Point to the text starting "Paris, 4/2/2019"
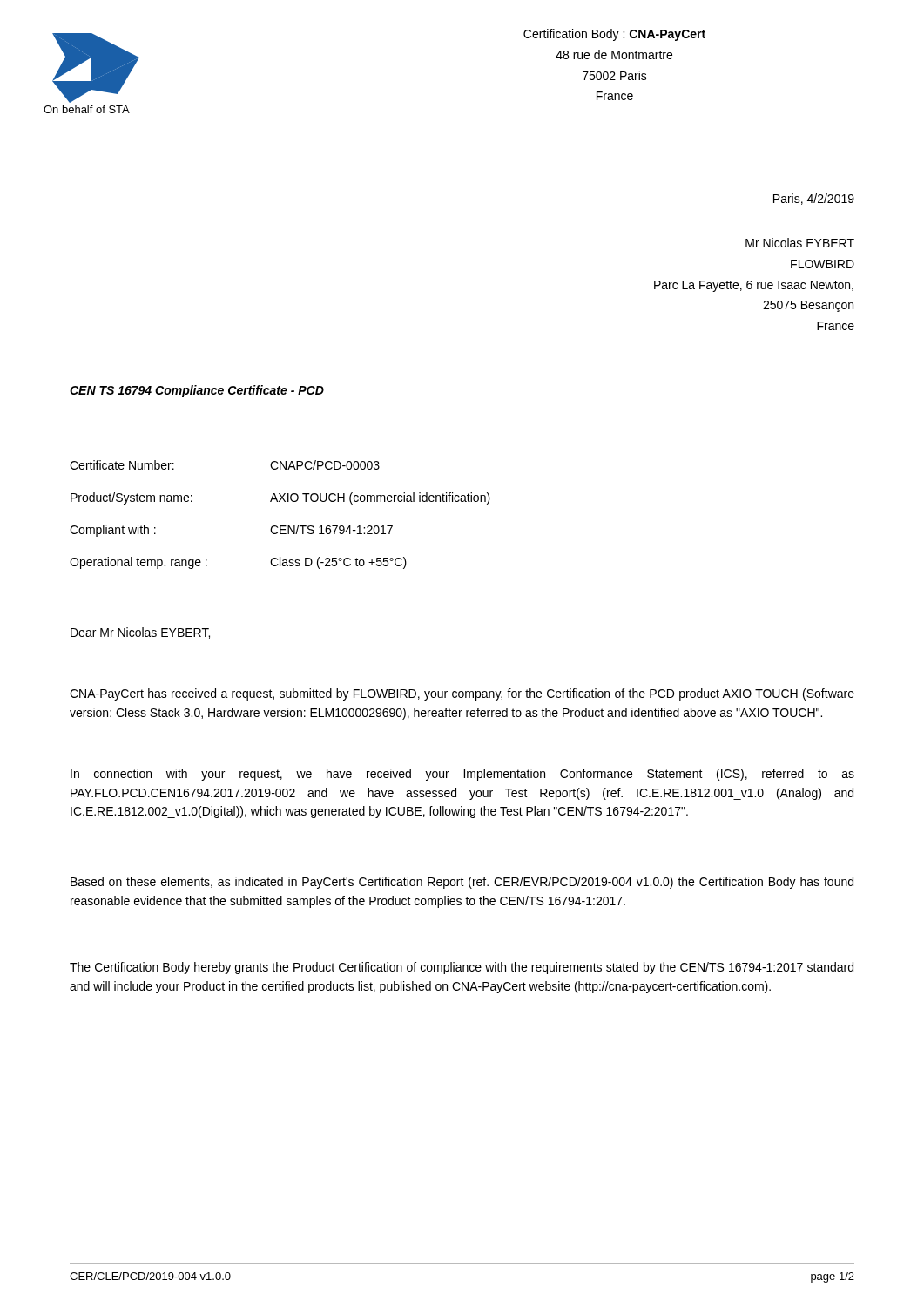 click(813, 199)
